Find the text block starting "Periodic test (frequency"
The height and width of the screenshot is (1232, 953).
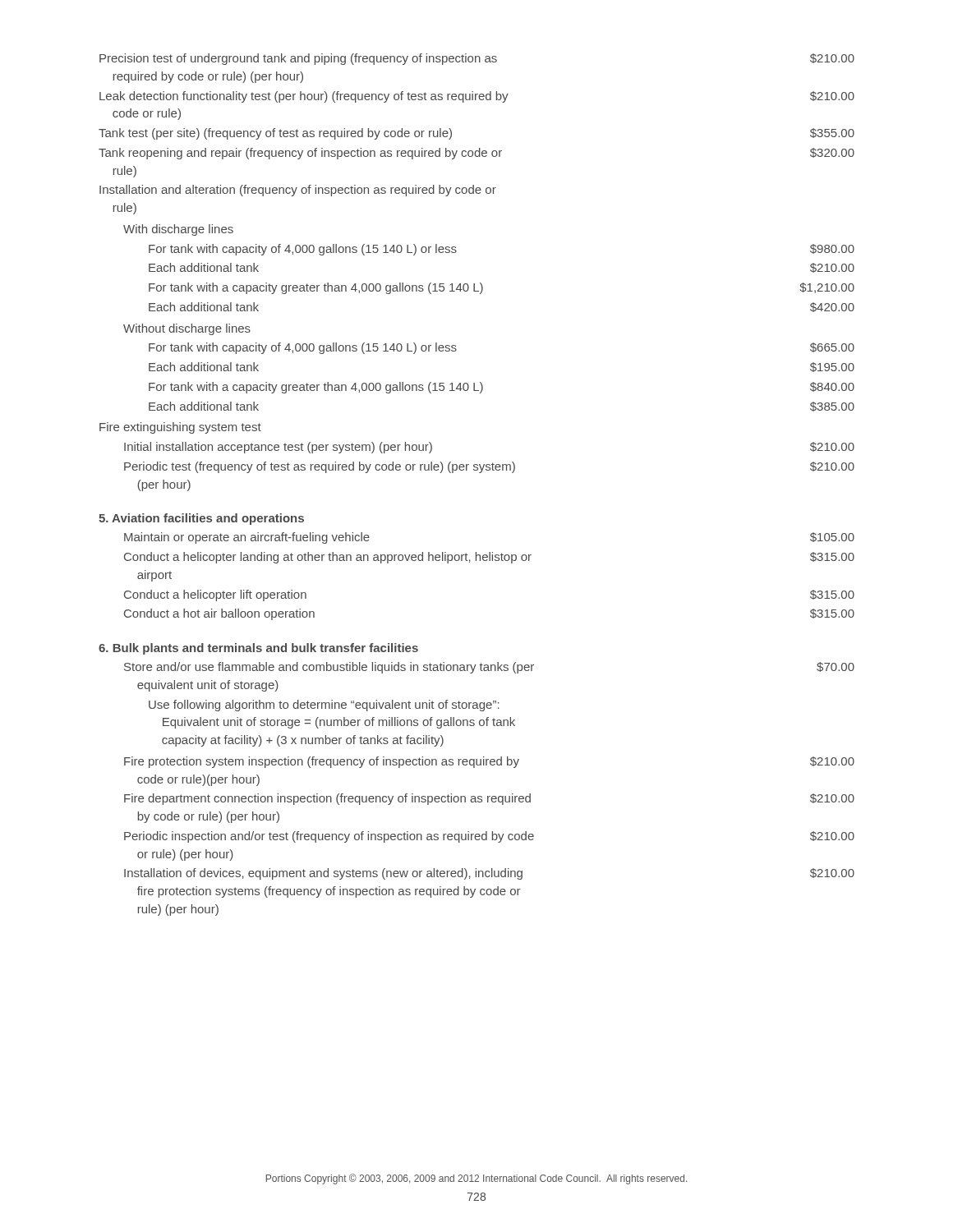(x=489, y=475)
